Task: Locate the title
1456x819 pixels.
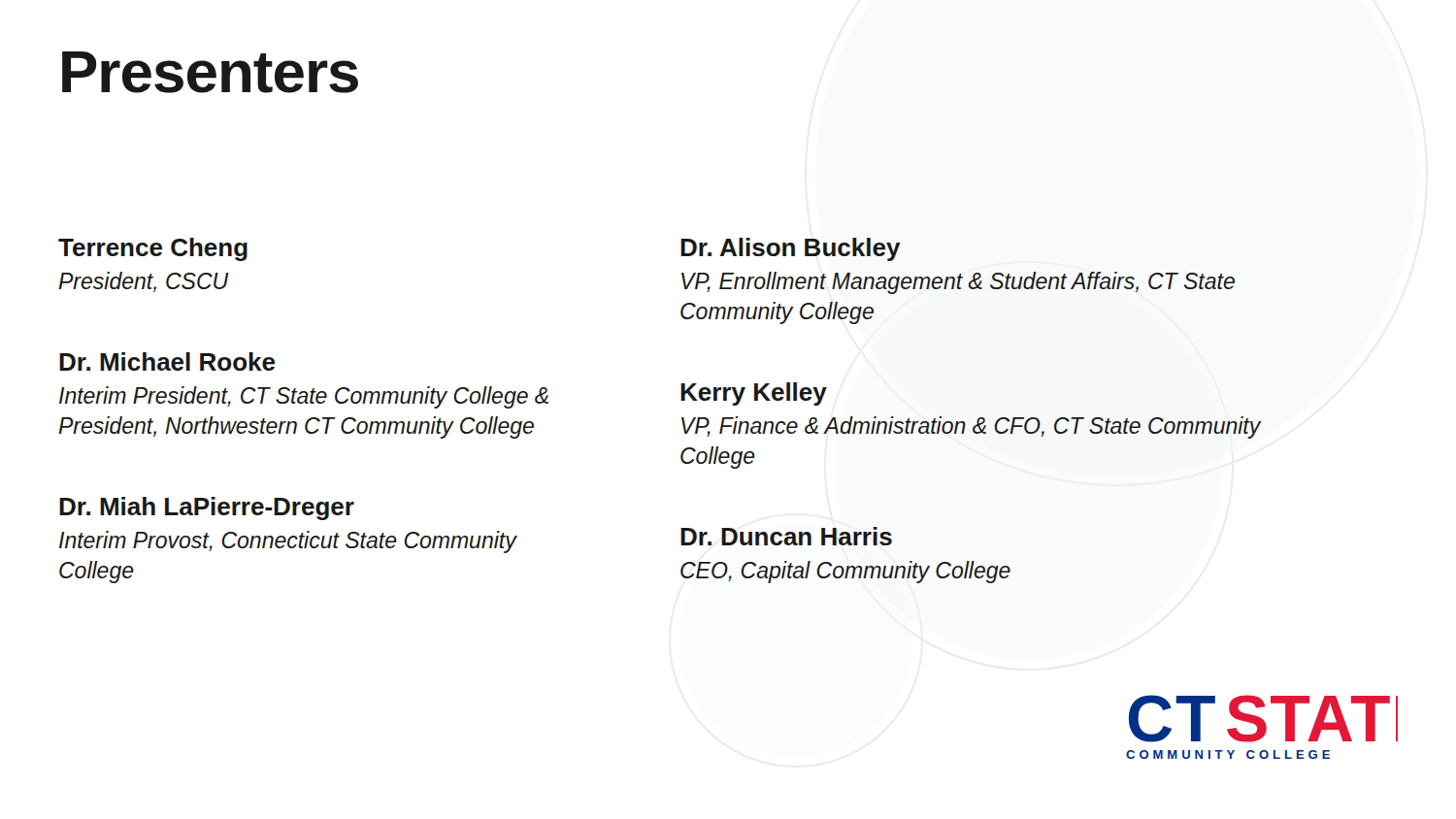Action: coord(209,71)
